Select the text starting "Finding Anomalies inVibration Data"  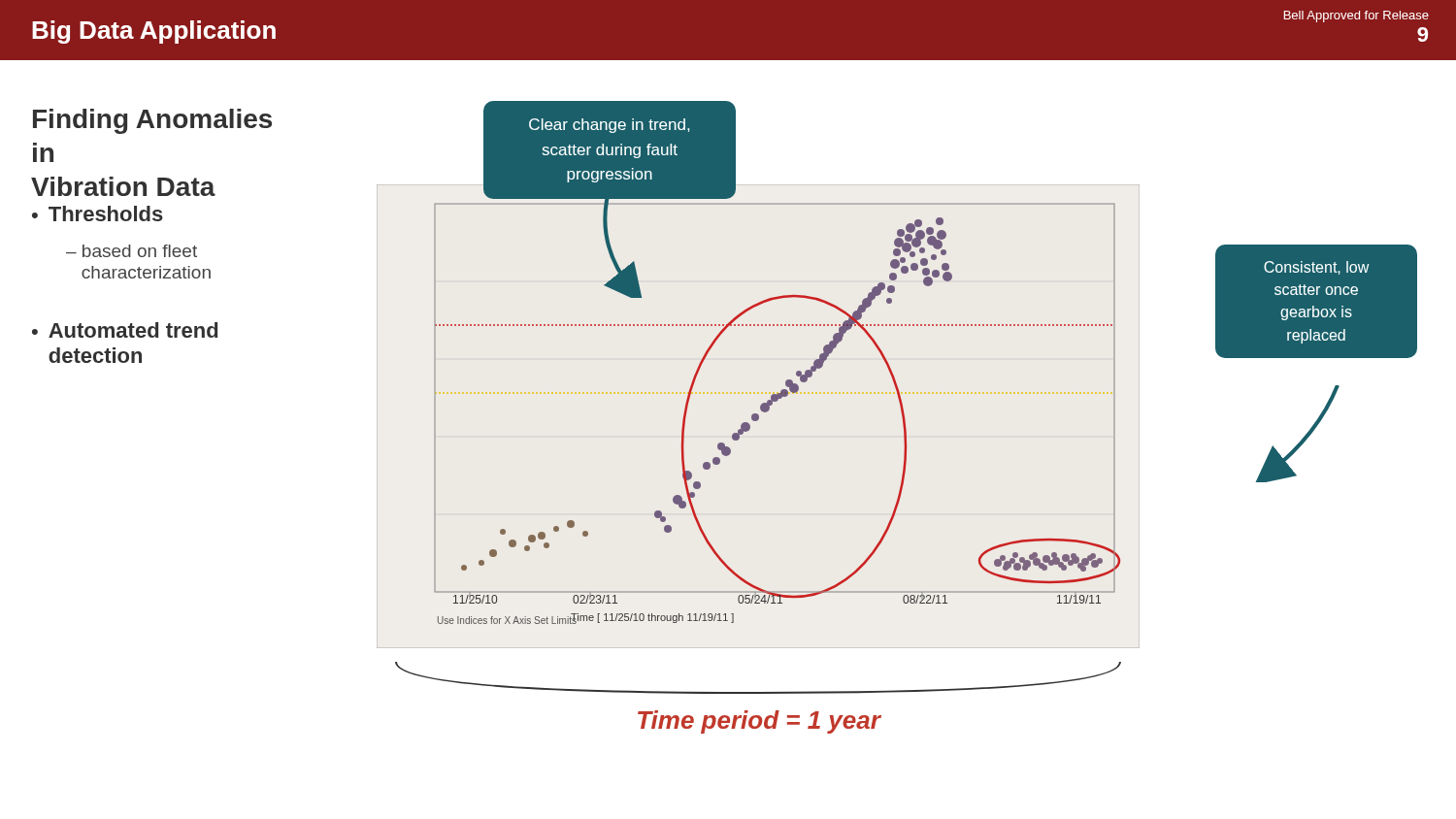[152, 121]
